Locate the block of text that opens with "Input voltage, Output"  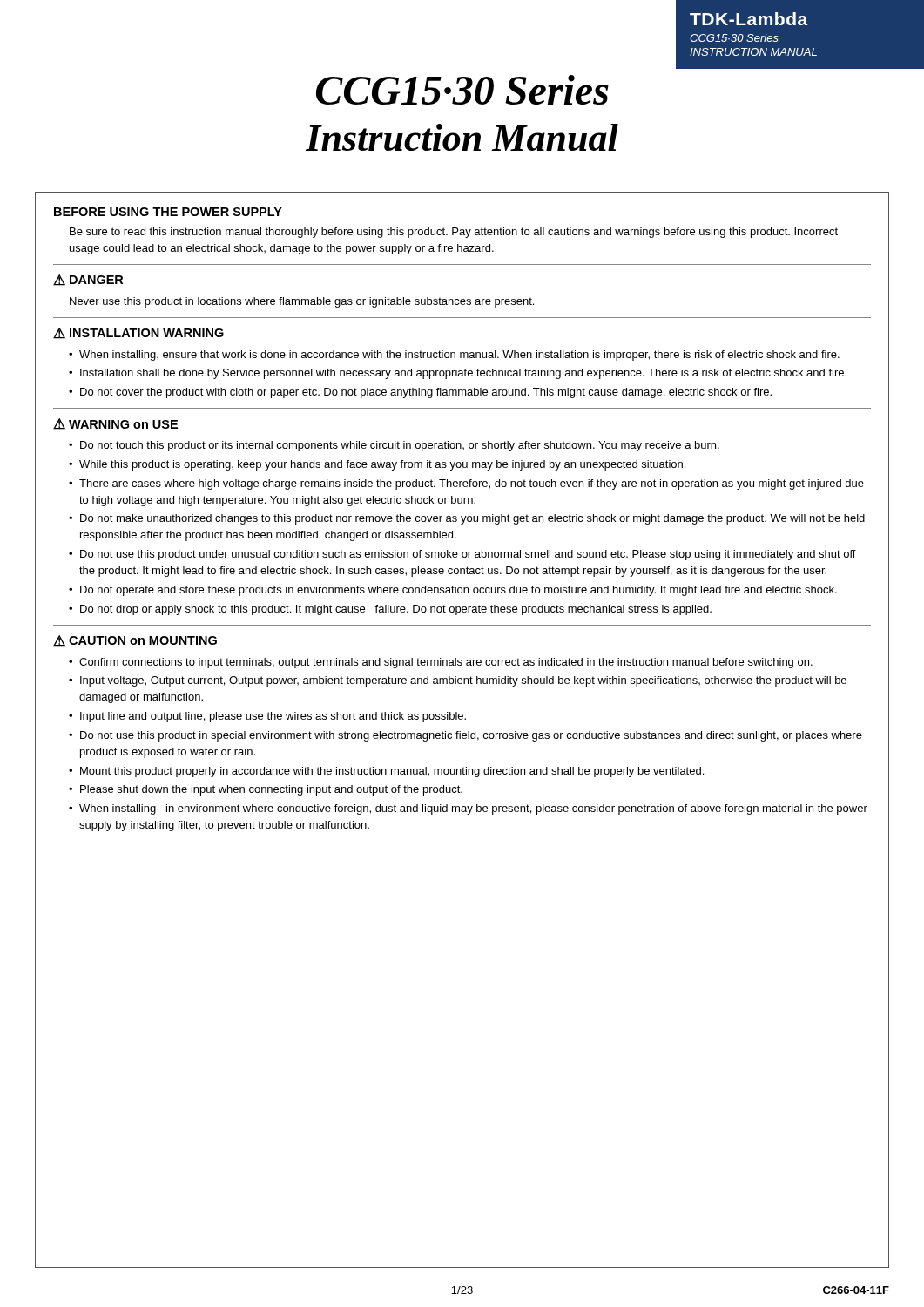463,689
